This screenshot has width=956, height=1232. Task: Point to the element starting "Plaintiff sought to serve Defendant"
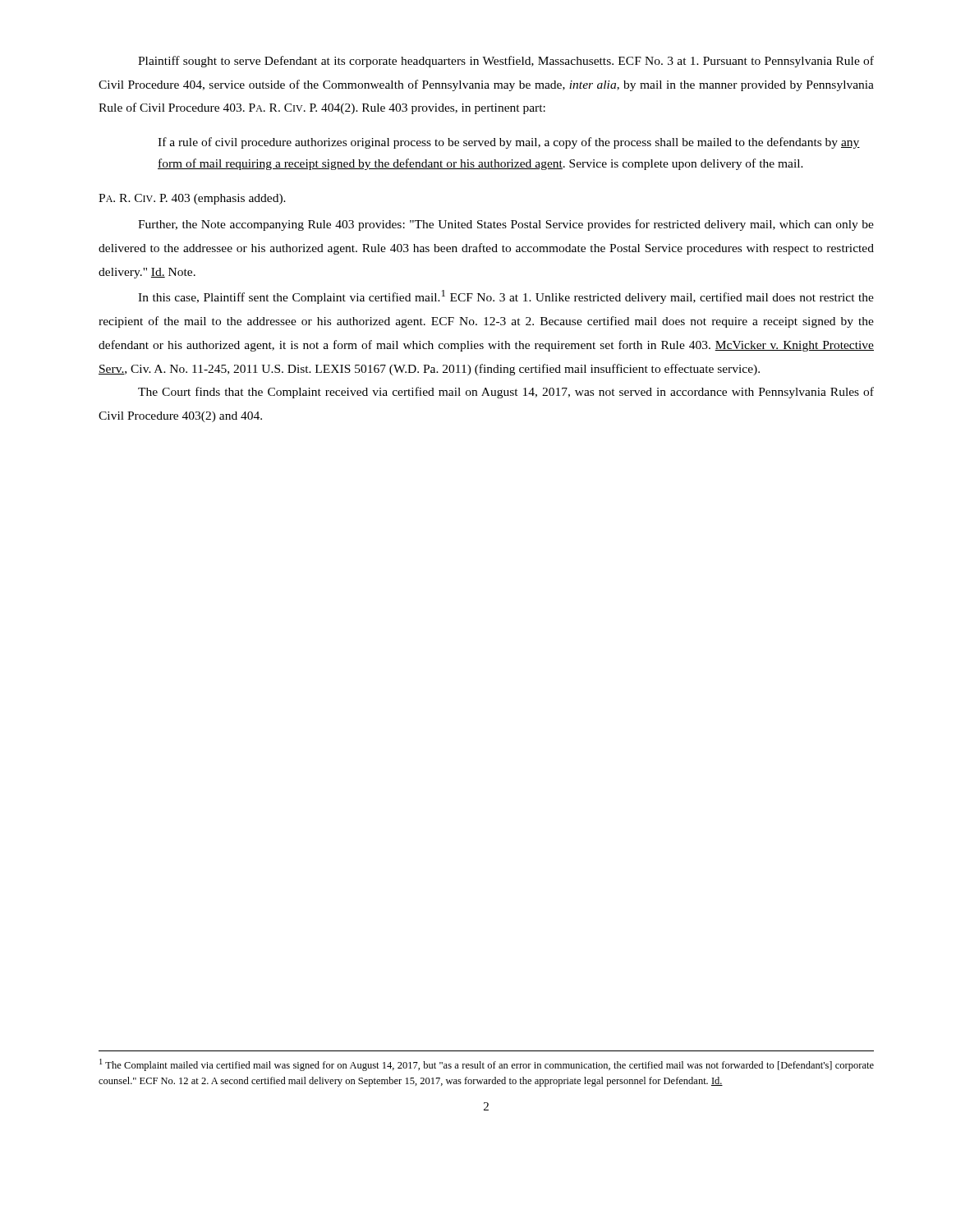(486, 85)
